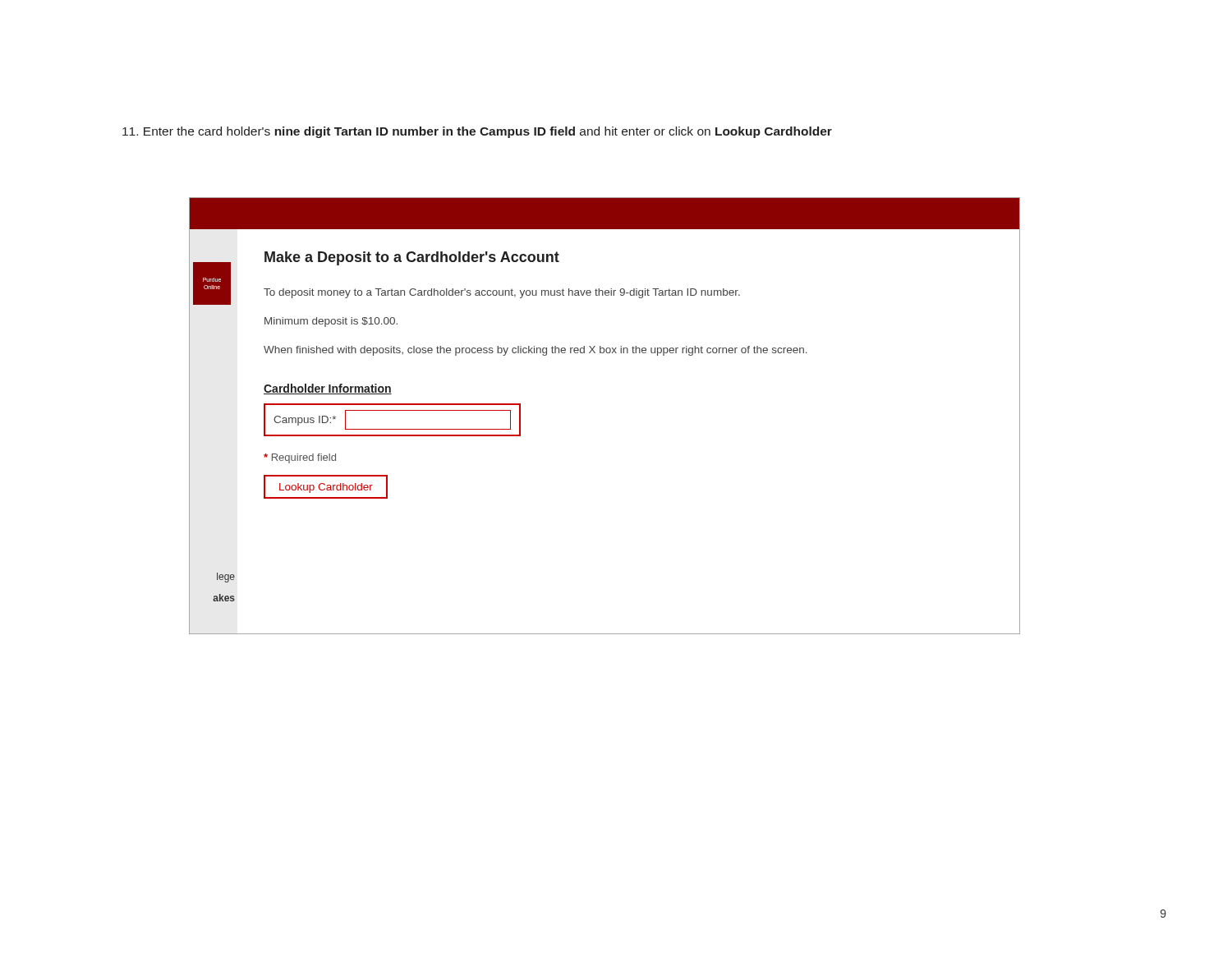
Task: Find the block starting "11. Enter the"
Action: coord(477,131)
